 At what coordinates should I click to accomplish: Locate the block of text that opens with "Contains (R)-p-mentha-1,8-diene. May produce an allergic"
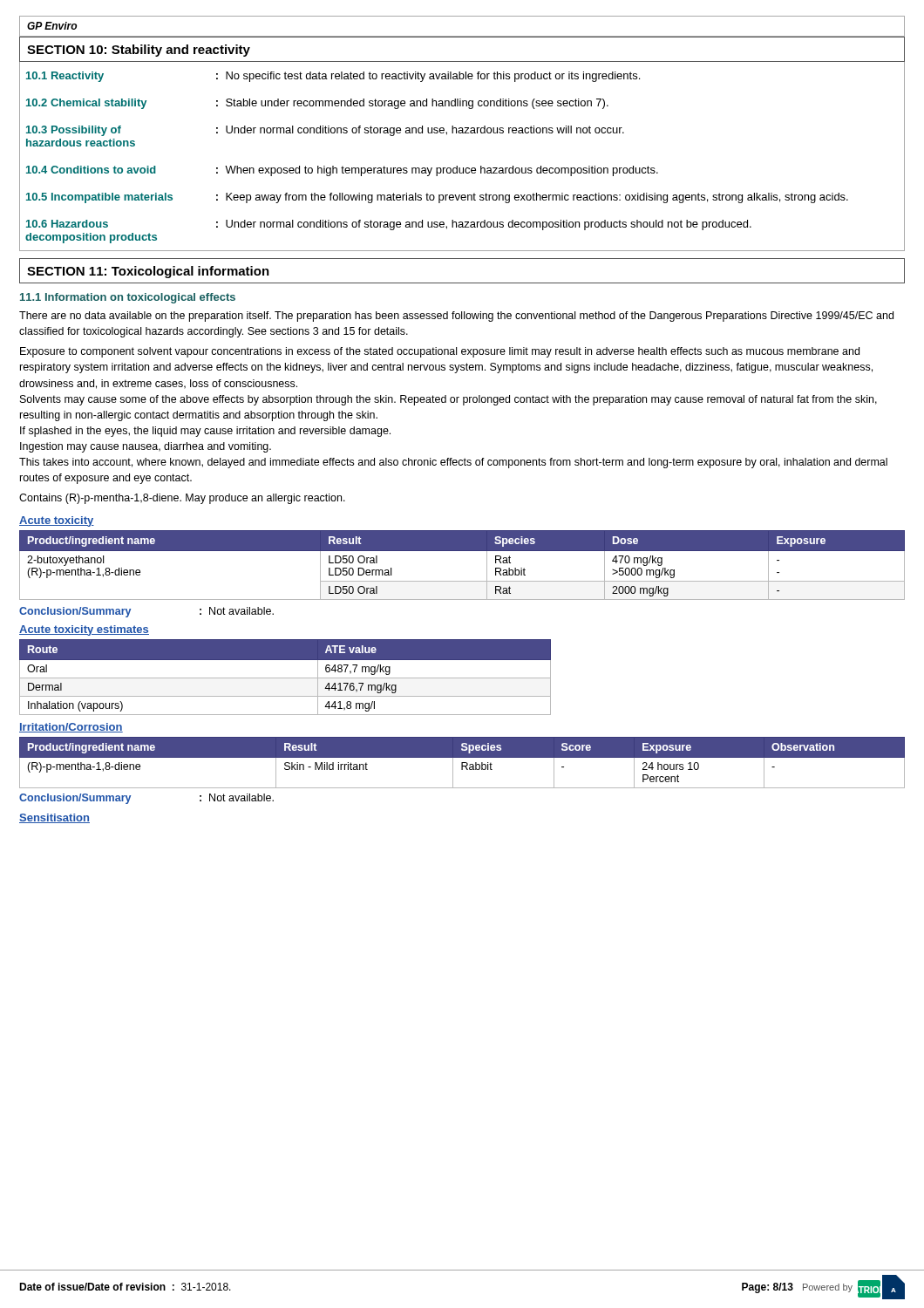click(182, 498)
